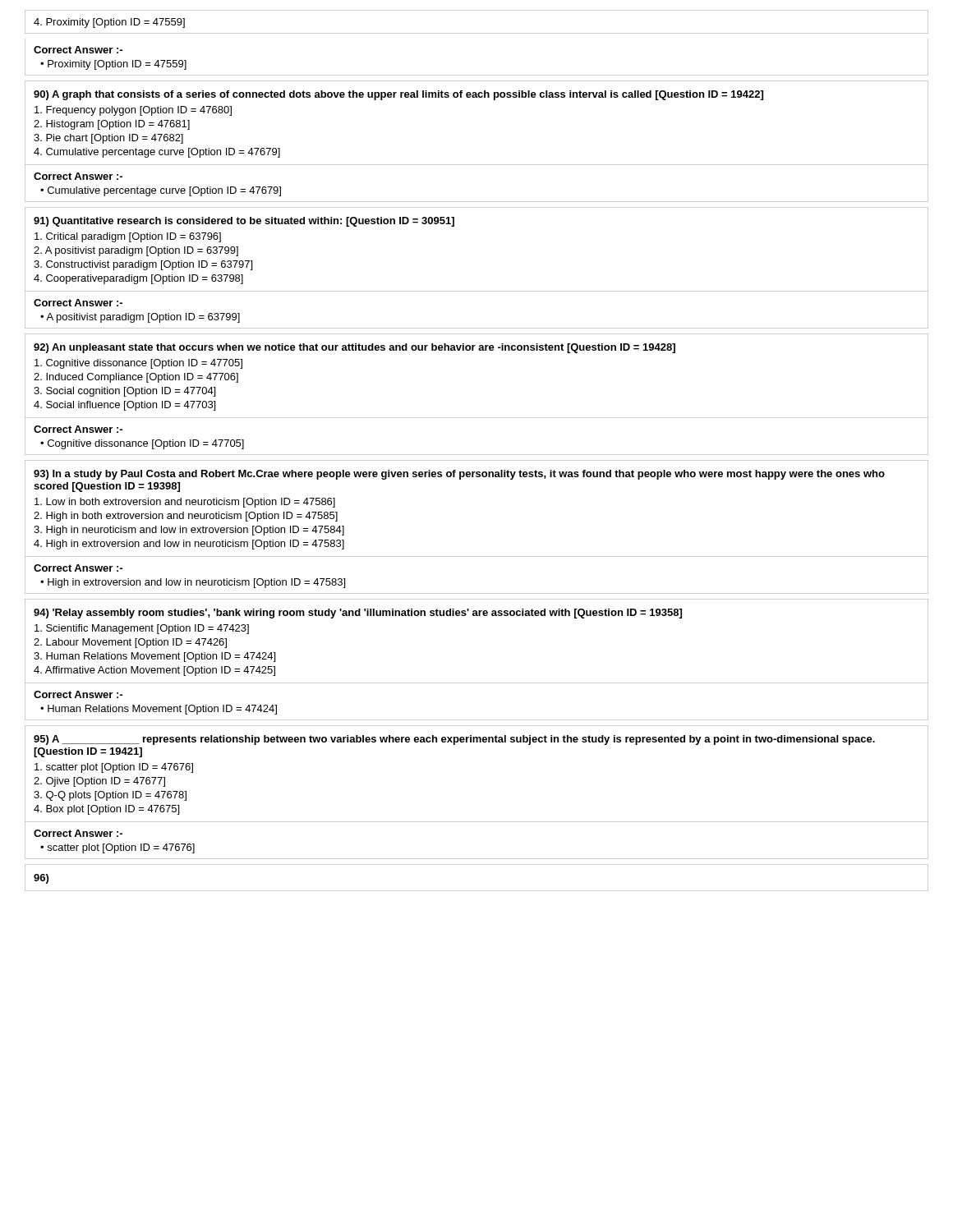Click on the list item that reads "3. Constructivist paradigm [Option"
The height and width of the screenshot is (1232, 953).
tap(143, 264)
